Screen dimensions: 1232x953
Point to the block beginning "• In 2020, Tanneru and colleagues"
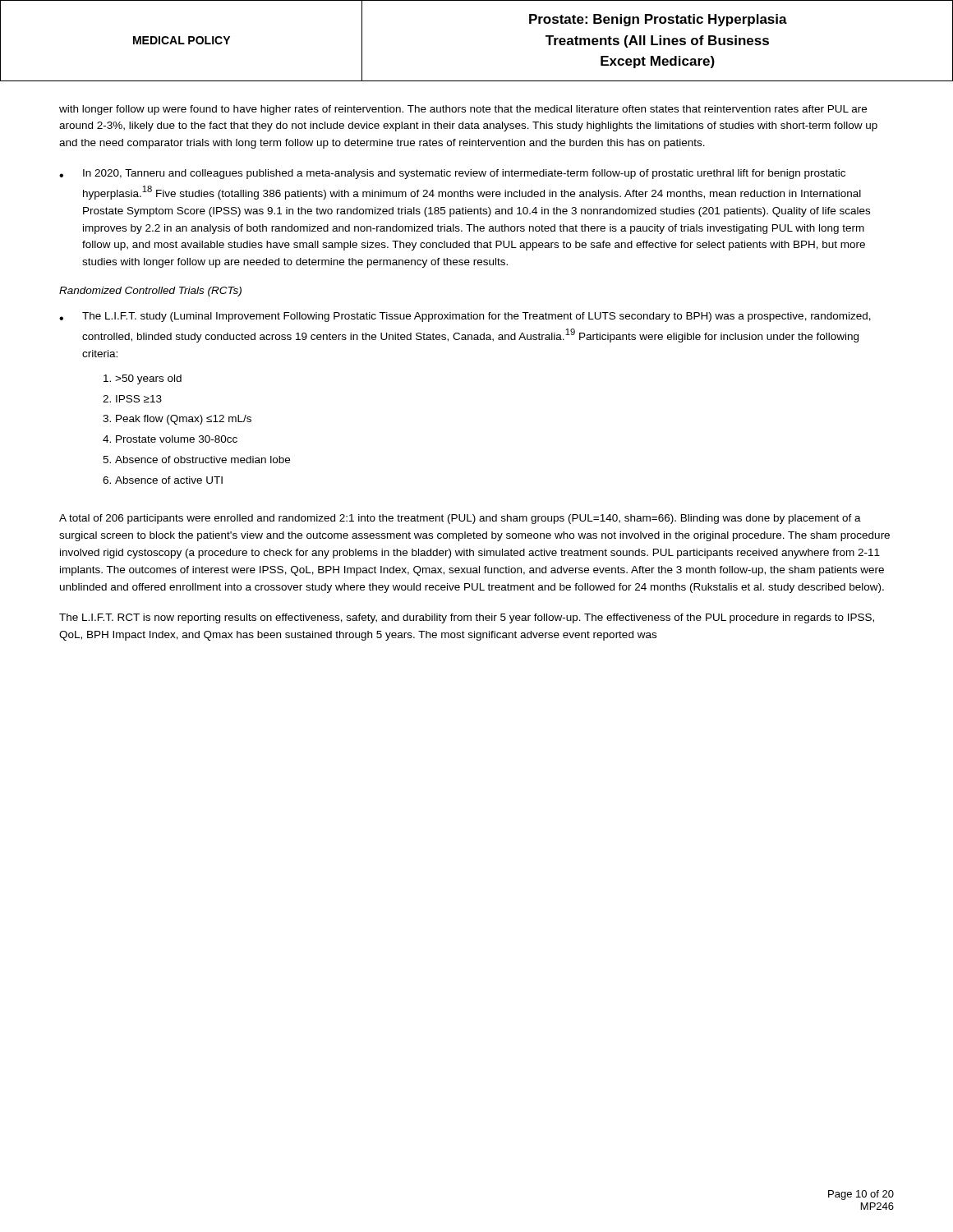click(x=476, y=218)
